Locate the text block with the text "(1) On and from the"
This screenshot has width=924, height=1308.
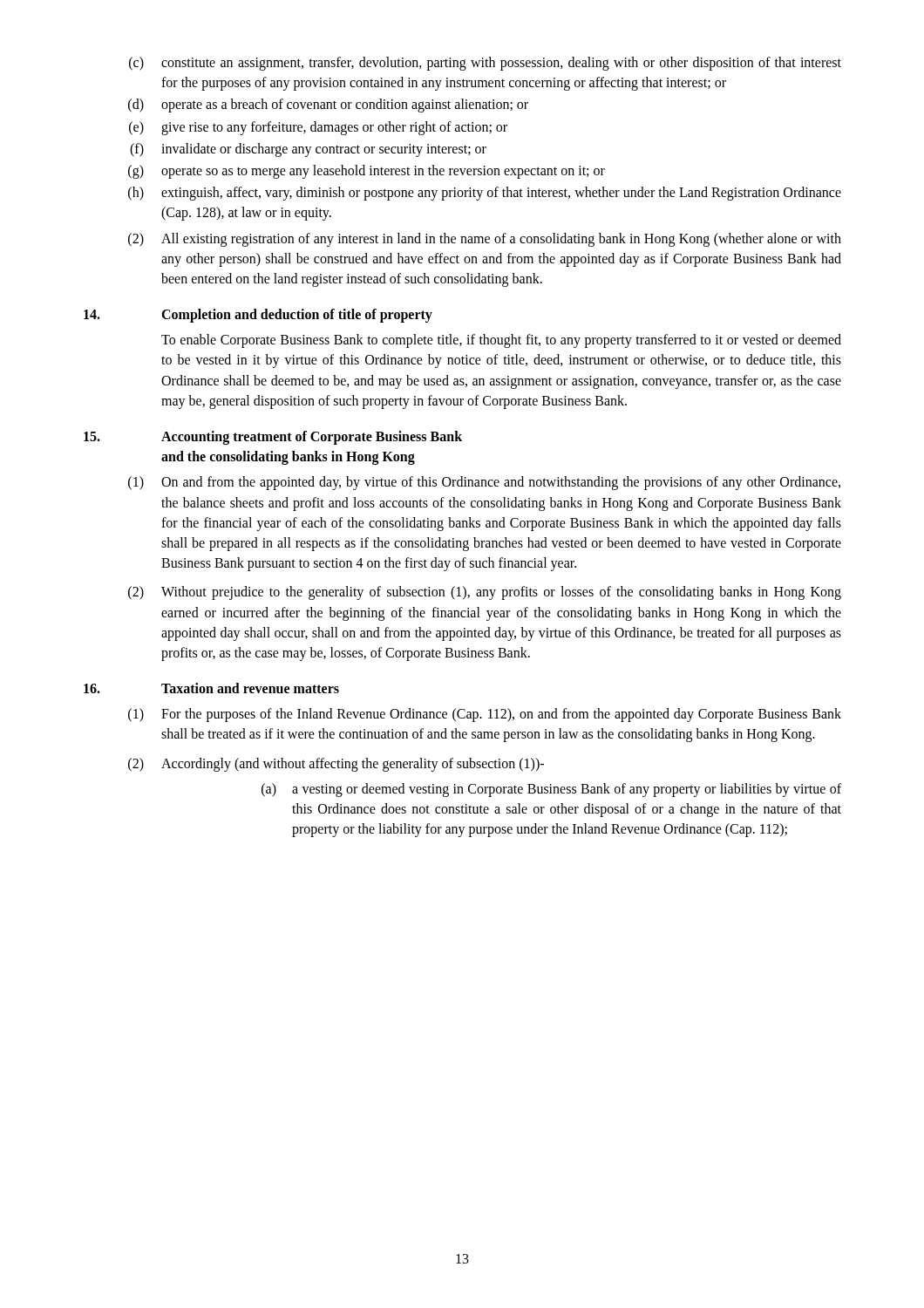(x=462, y=523)
